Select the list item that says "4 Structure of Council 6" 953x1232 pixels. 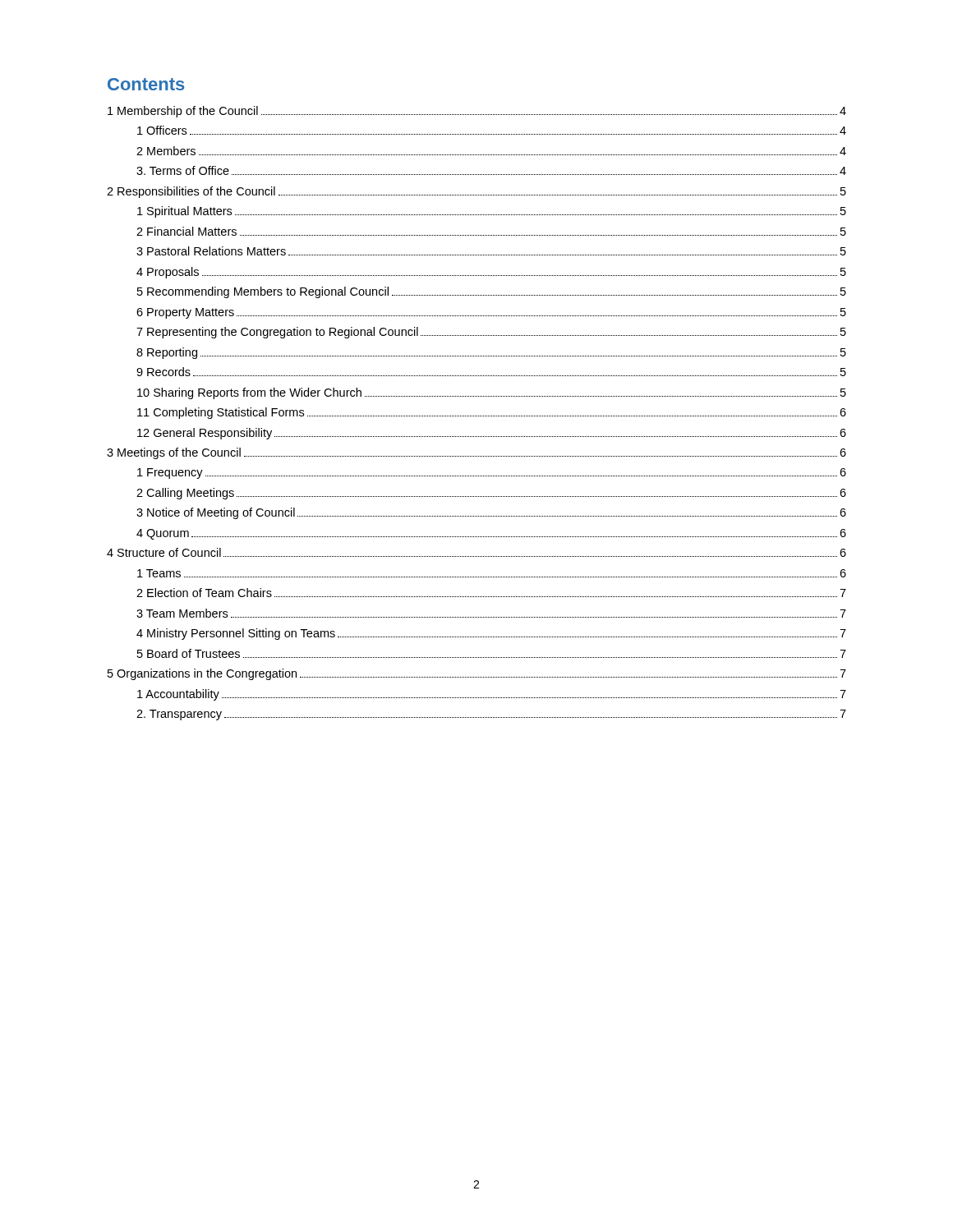(476, 553)
